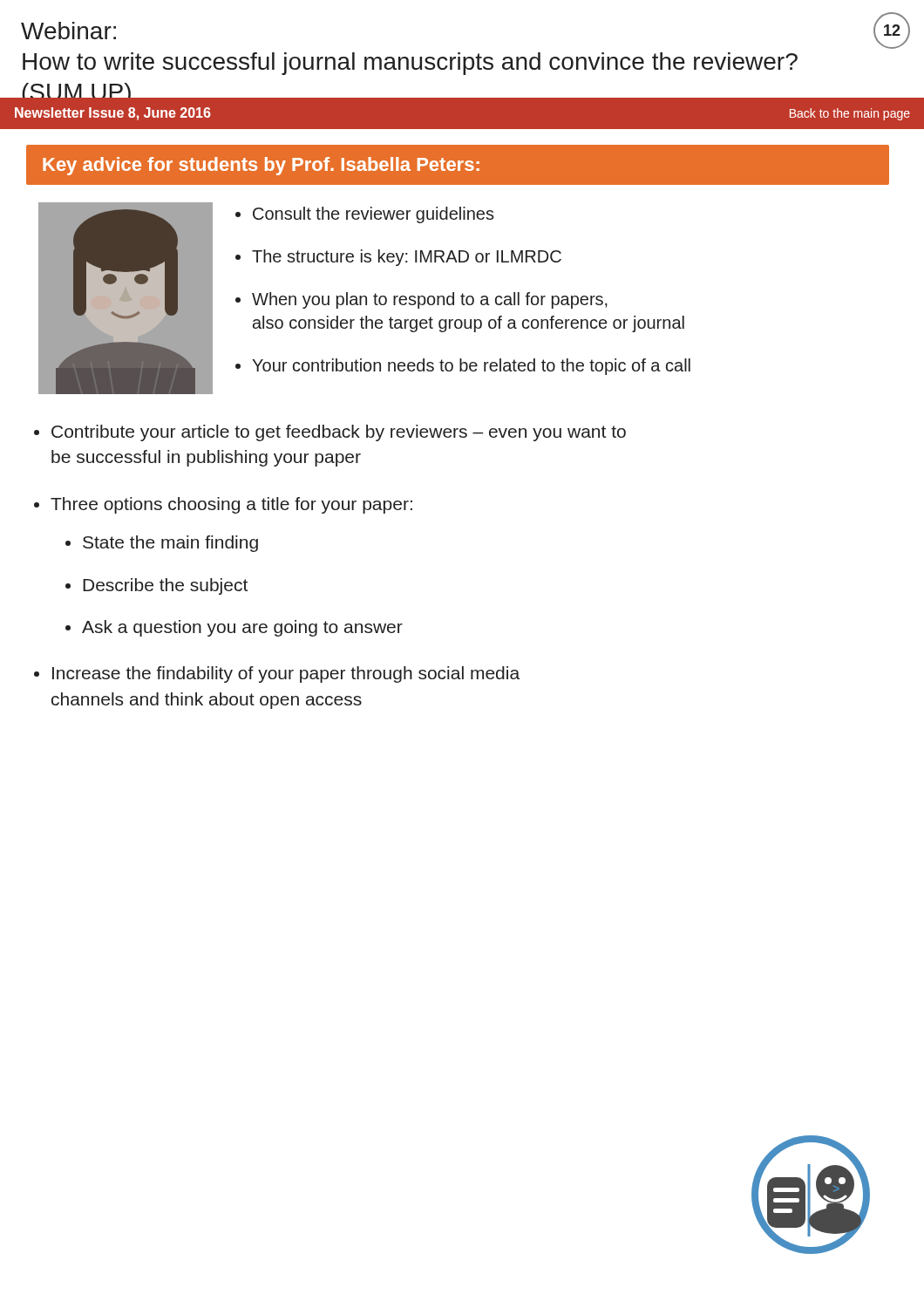Click the passage that begins "Your contribution needs to be related"

[472, 365]
